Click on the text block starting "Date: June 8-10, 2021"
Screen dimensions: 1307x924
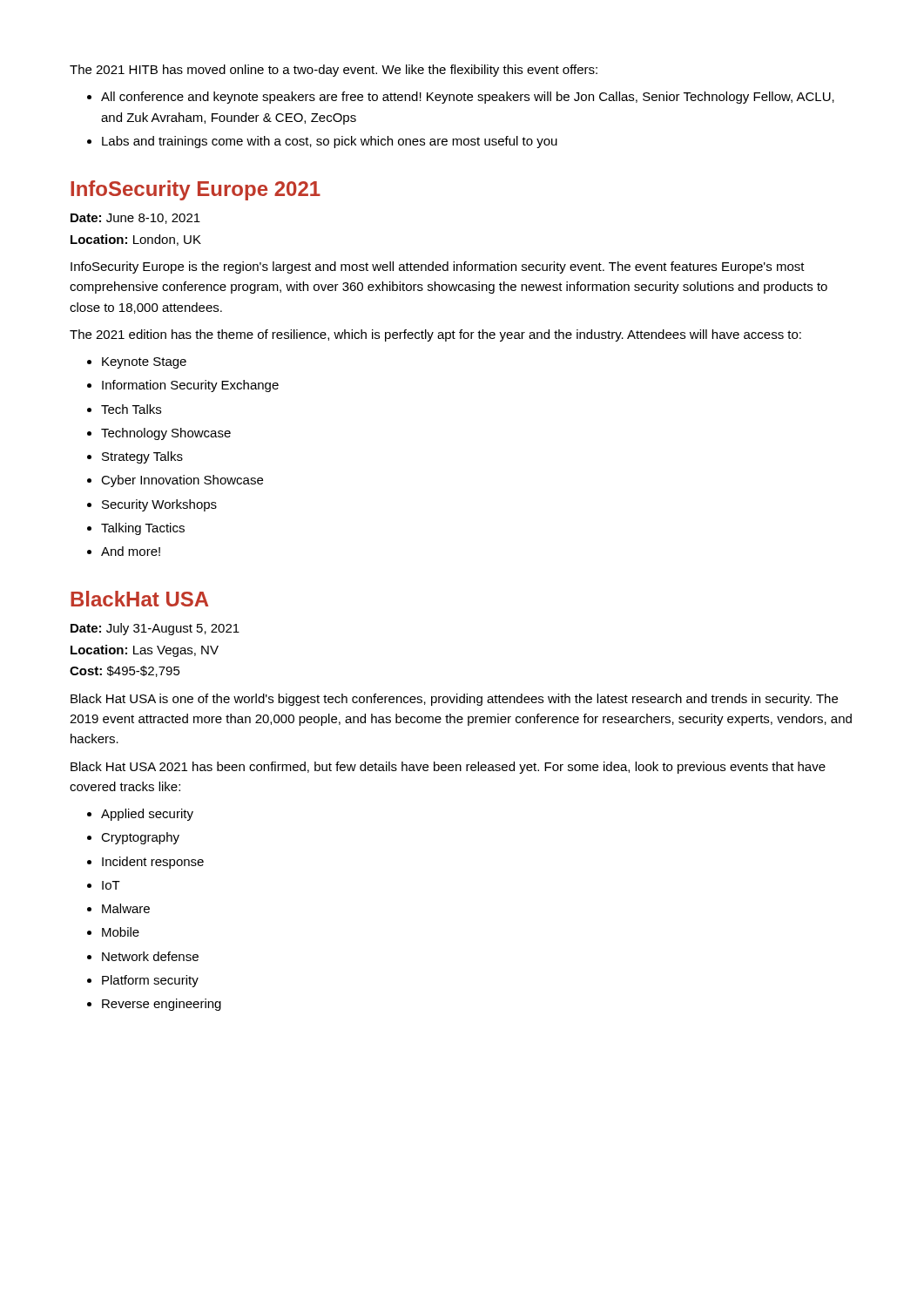point(135,217)
